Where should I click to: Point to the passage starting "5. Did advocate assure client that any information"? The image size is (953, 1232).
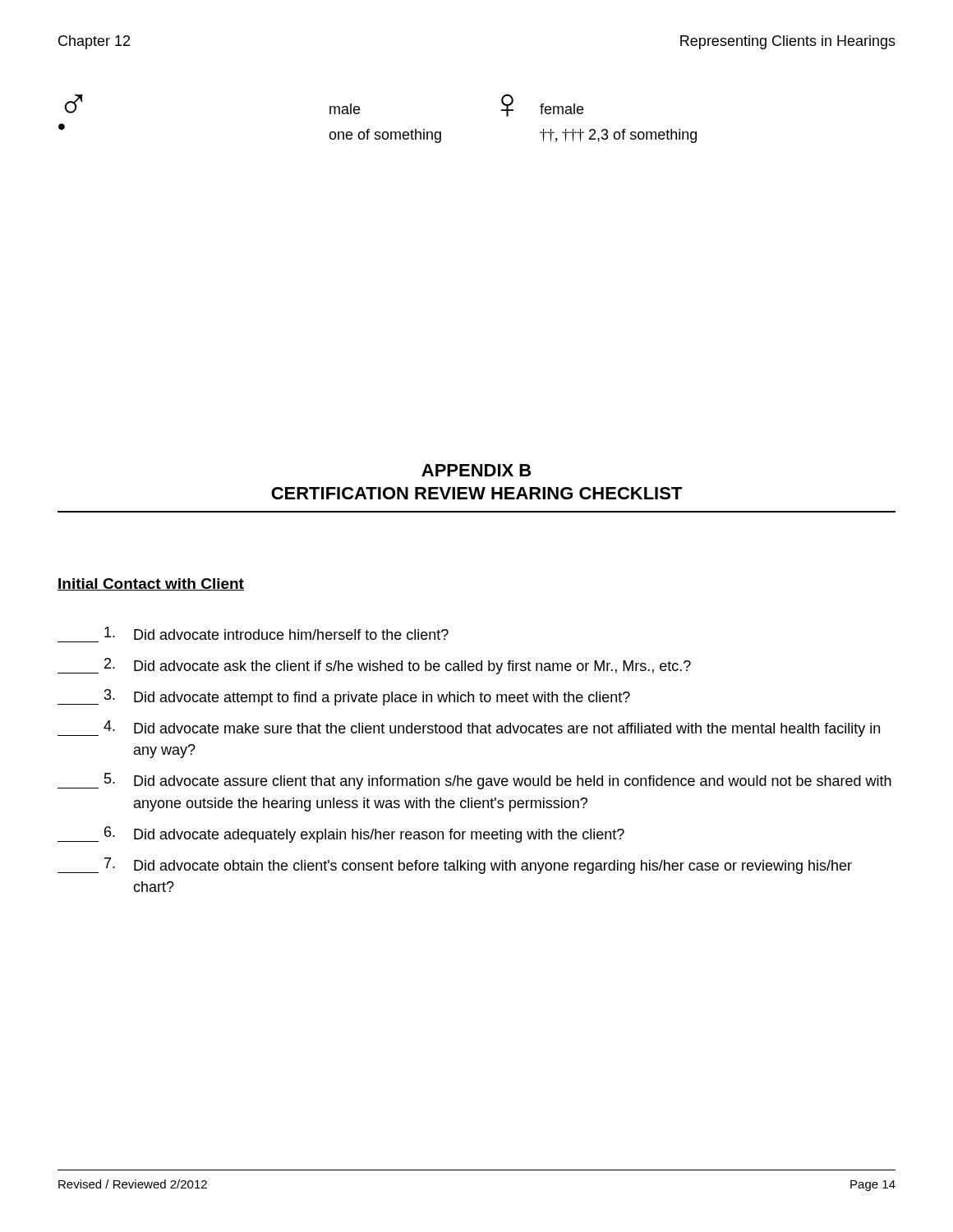476,792
